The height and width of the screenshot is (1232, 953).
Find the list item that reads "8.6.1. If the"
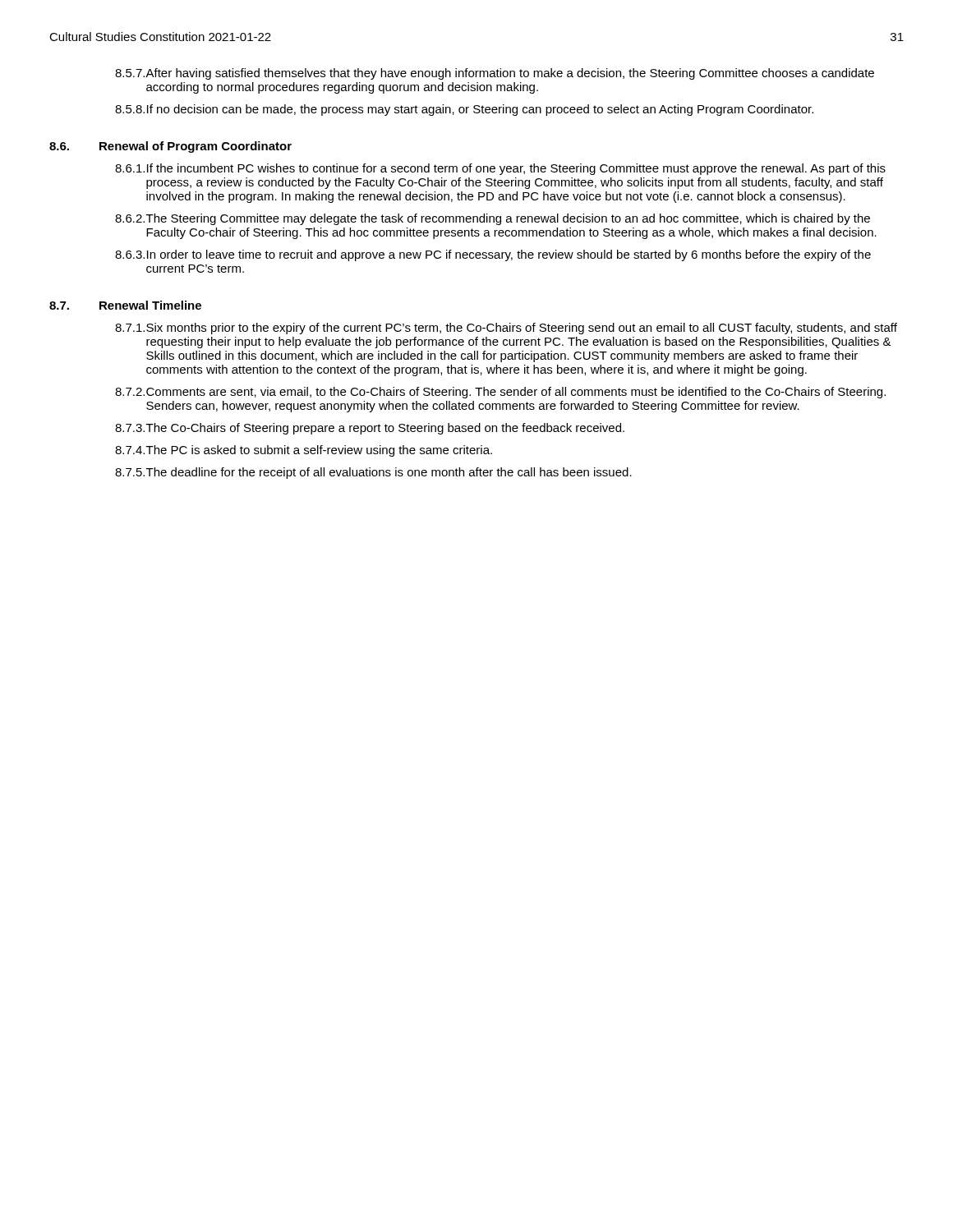pyautogui.click(x=476, y=182)
